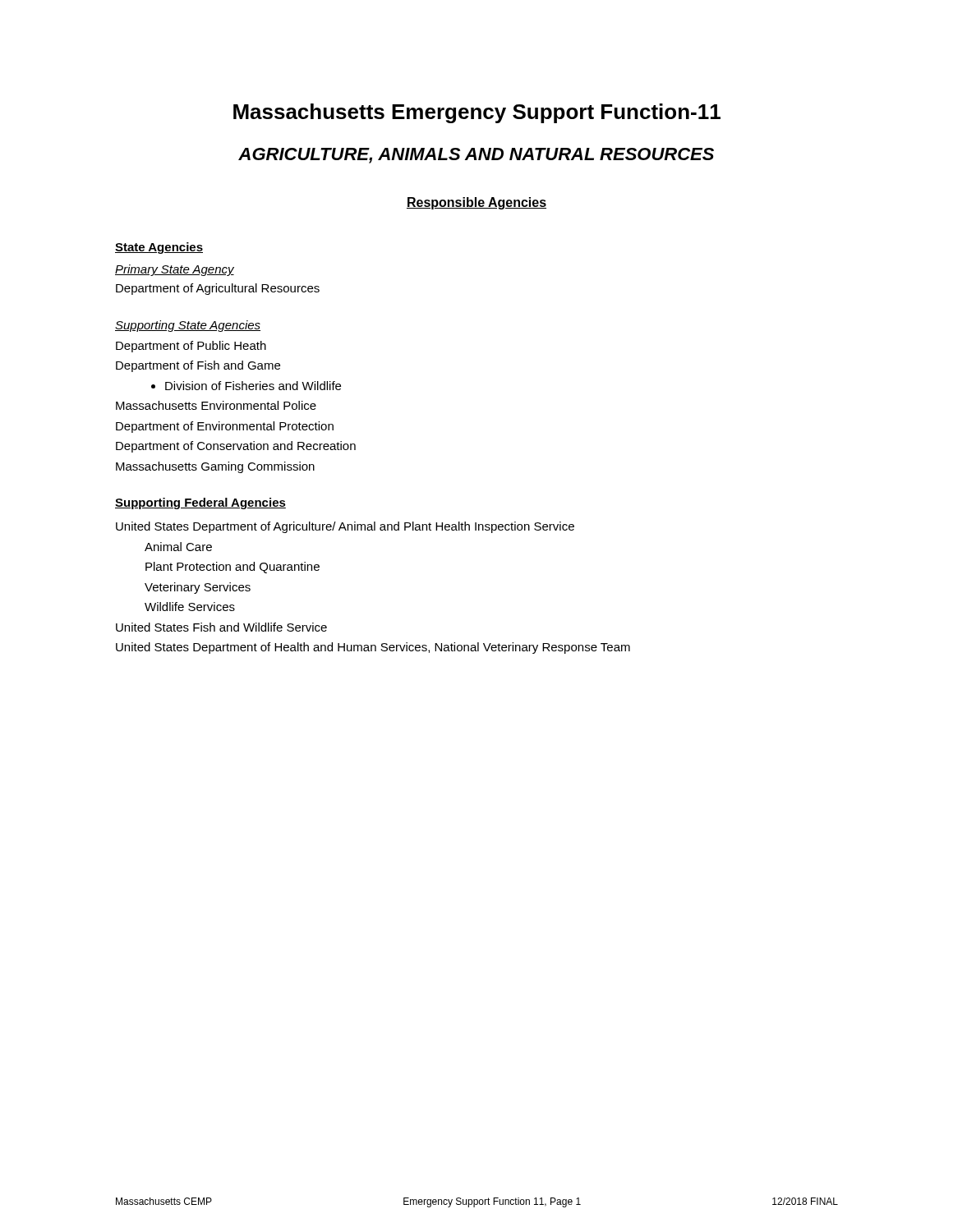Locate the text "State Agencies"
This screenshot has height=1232, width=953.
(159, 247)
